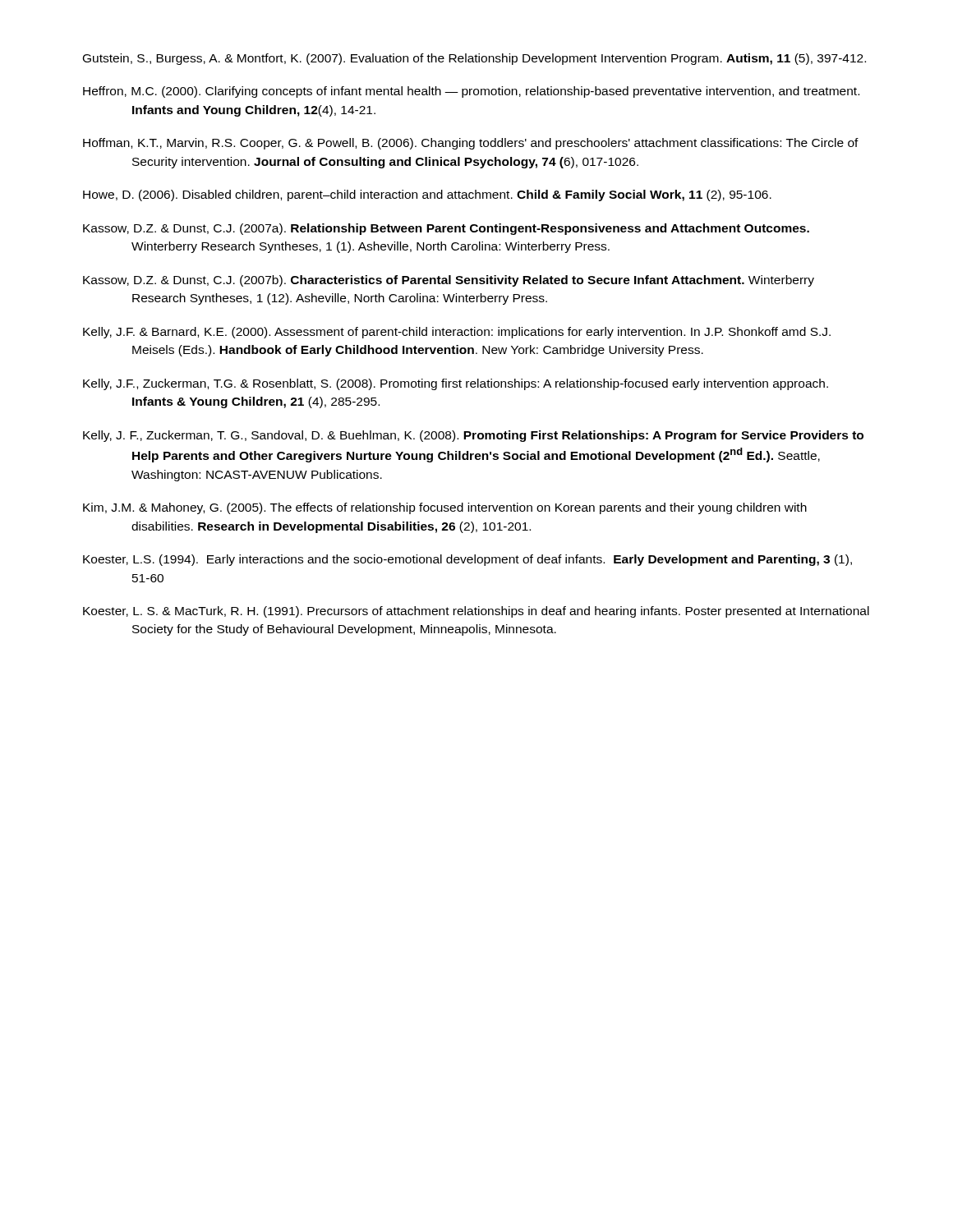This screenshot has width=953, height=1232.
Task: Find the text starting "Heffron, M.C. (2000). Clarifying concepts of infant mental"
Action: coord(471,100)
